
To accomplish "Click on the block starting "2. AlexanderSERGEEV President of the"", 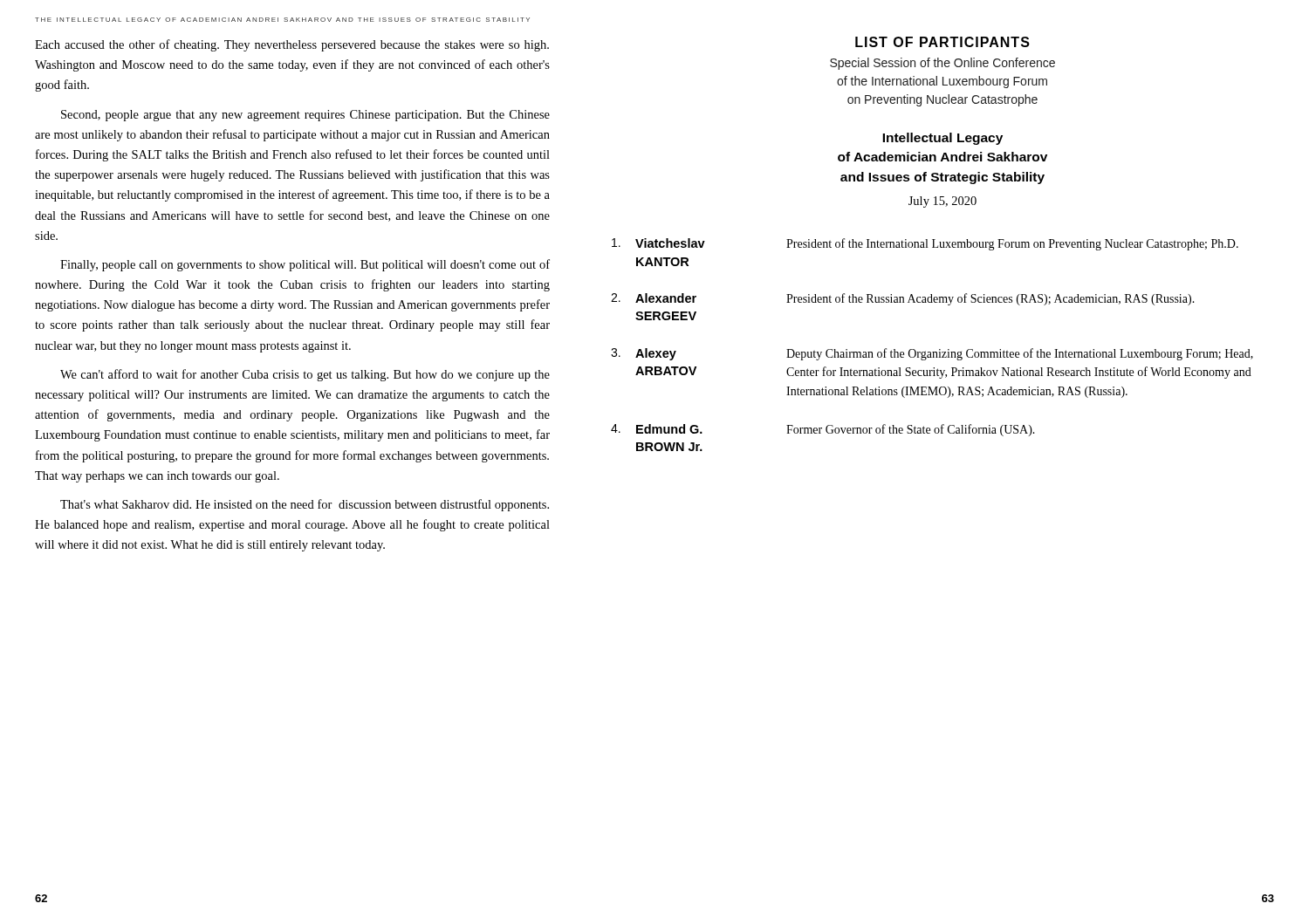I will 942,307.
